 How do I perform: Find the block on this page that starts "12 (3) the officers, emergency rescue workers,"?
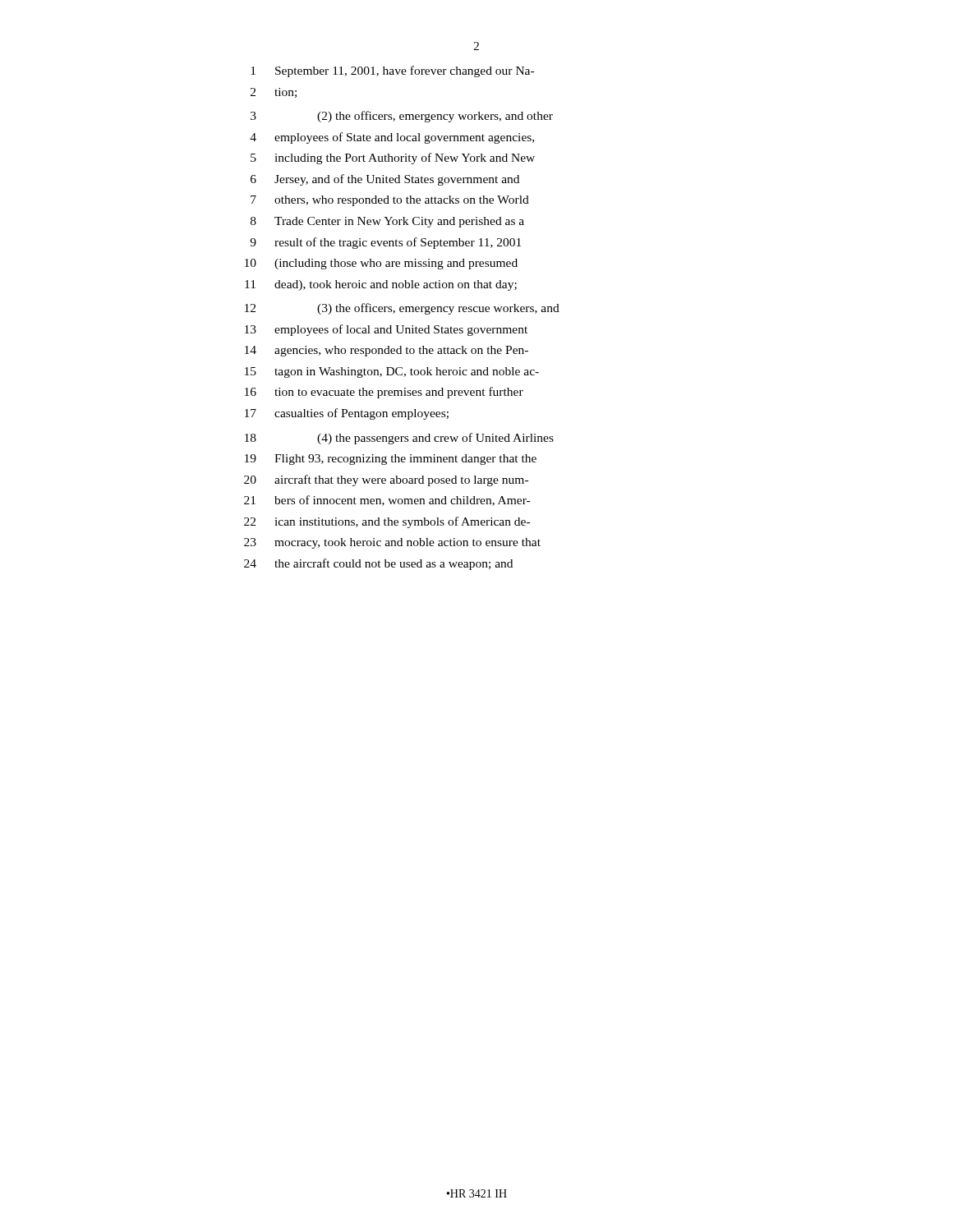coord(501,360)
